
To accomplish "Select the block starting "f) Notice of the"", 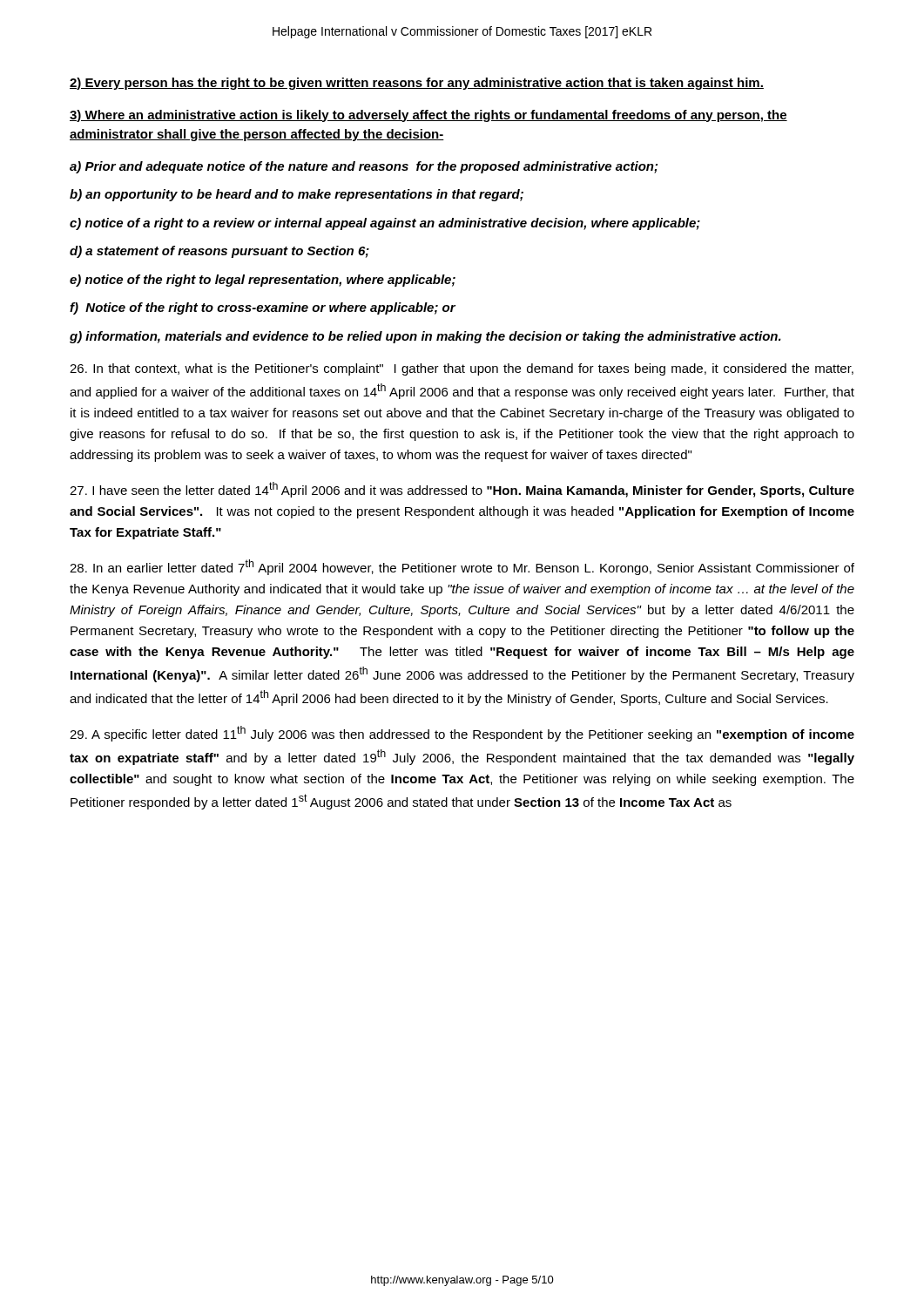I will (x=262, y=307).
